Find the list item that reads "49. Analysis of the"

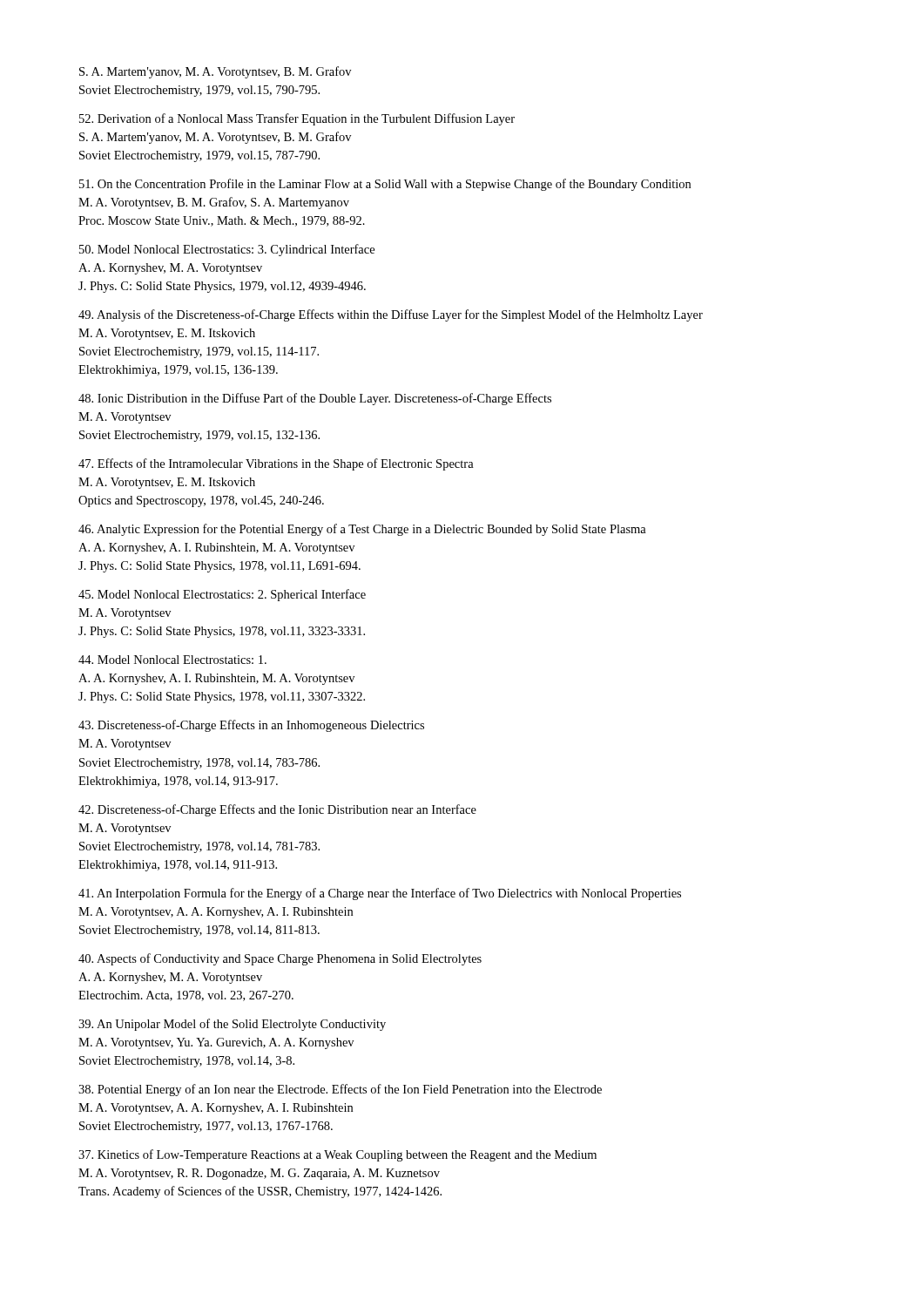[391, 315]
